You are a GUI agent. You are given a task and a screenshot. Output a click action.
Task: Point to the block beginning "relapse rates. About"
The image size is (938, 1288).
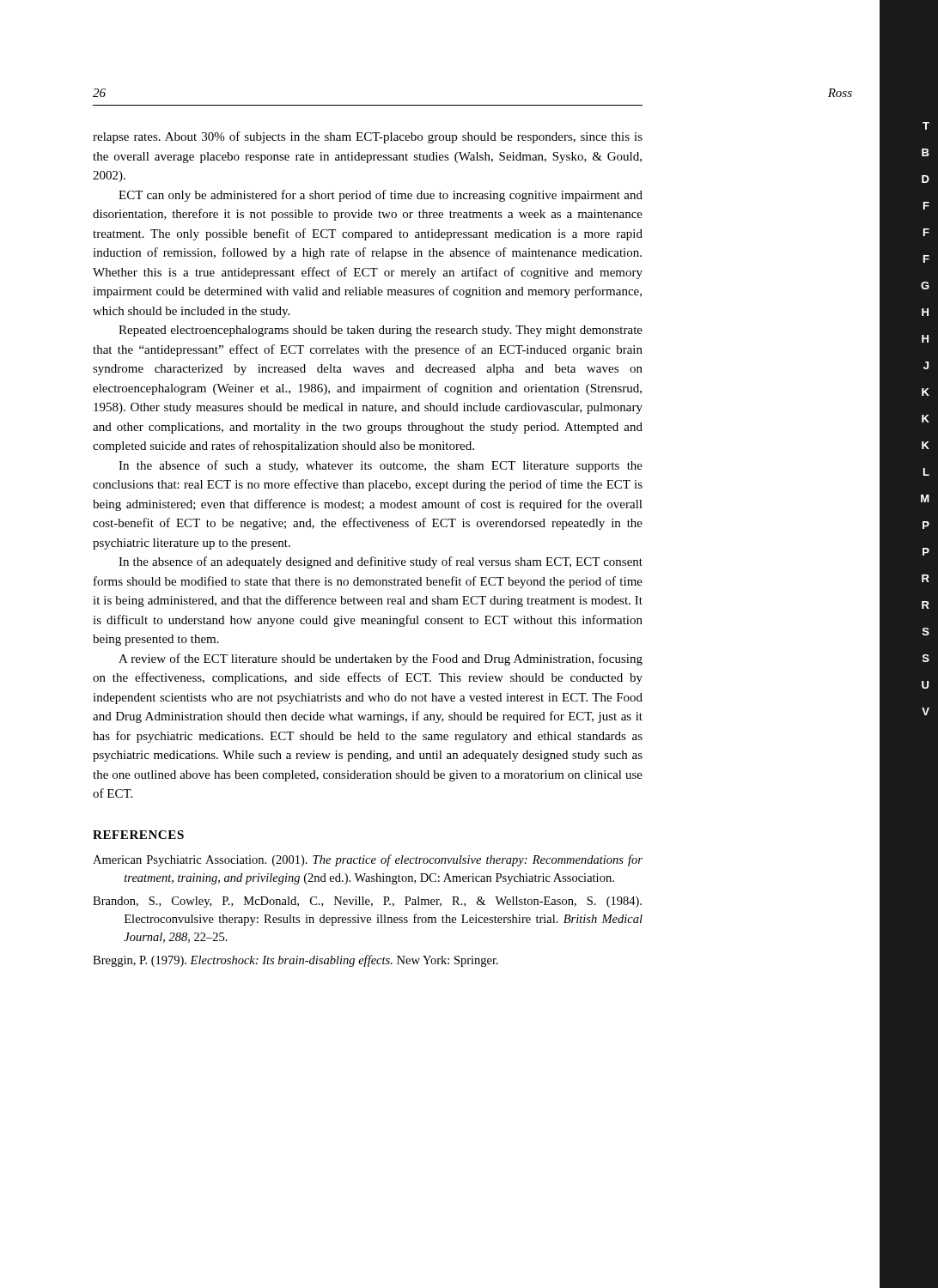tap(368, 156)
